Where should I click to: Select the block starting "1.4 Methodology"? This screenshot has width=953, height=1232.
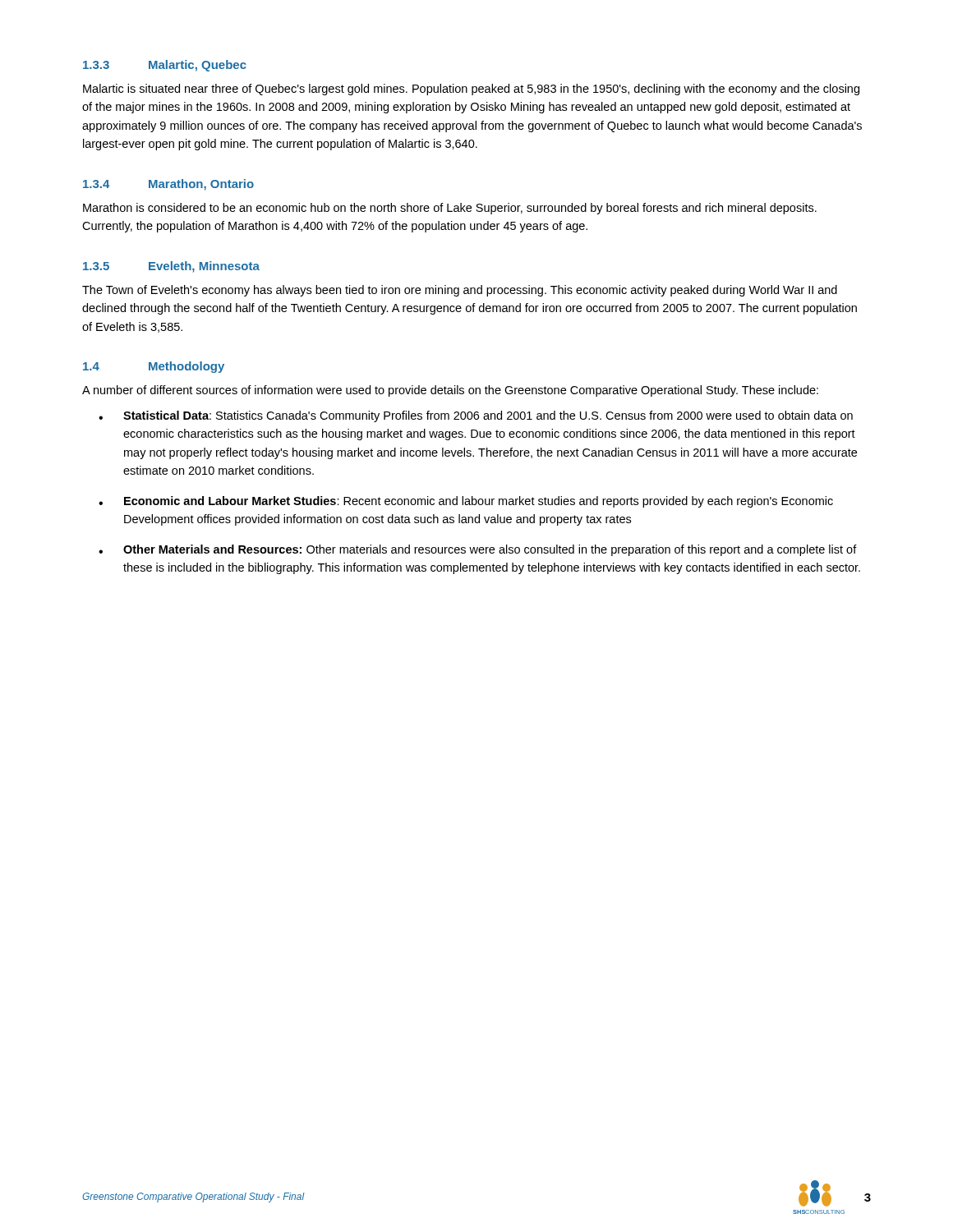pyautogui.click(x=153, y=366)
